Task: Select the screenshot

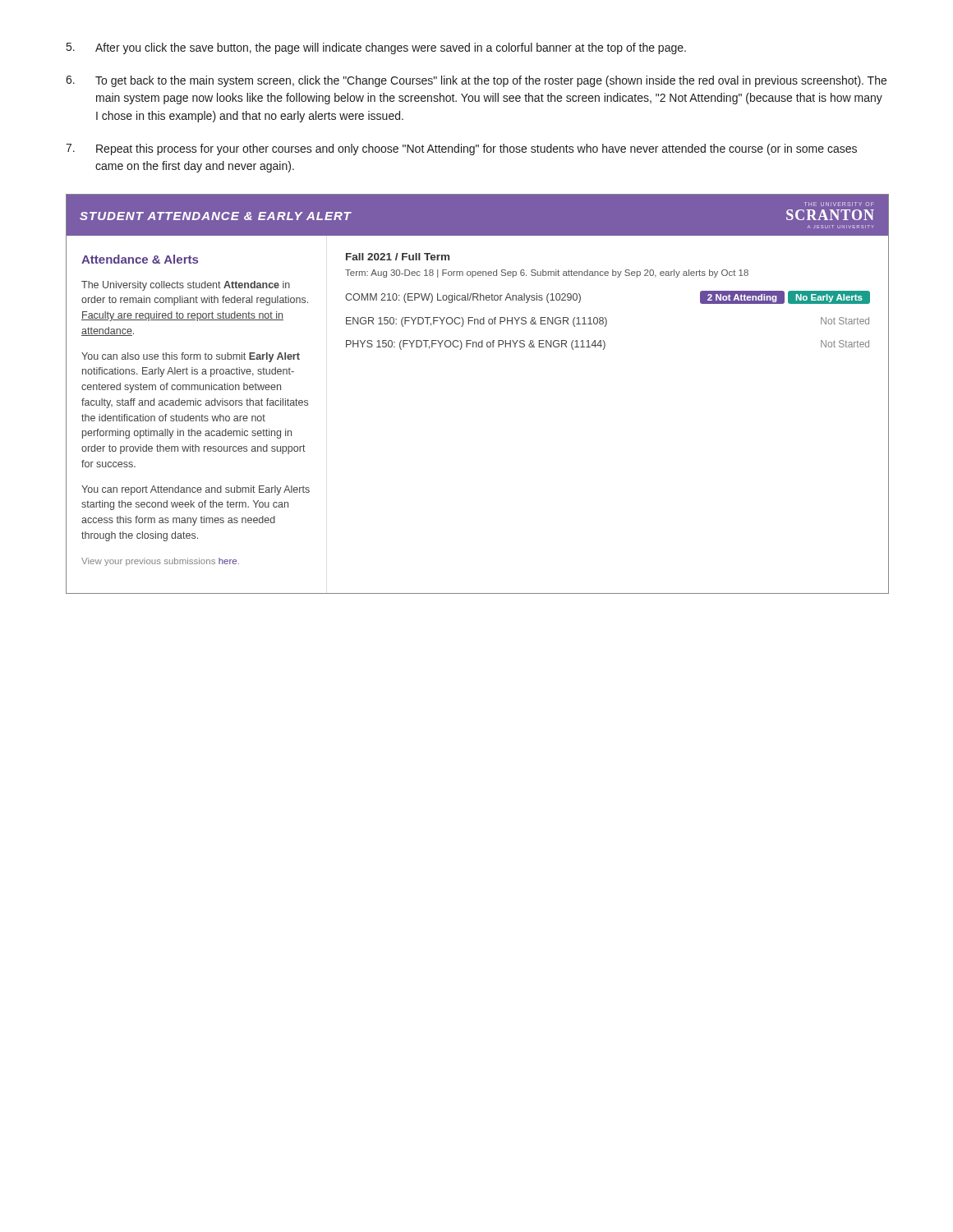Action: coord(476,394)
